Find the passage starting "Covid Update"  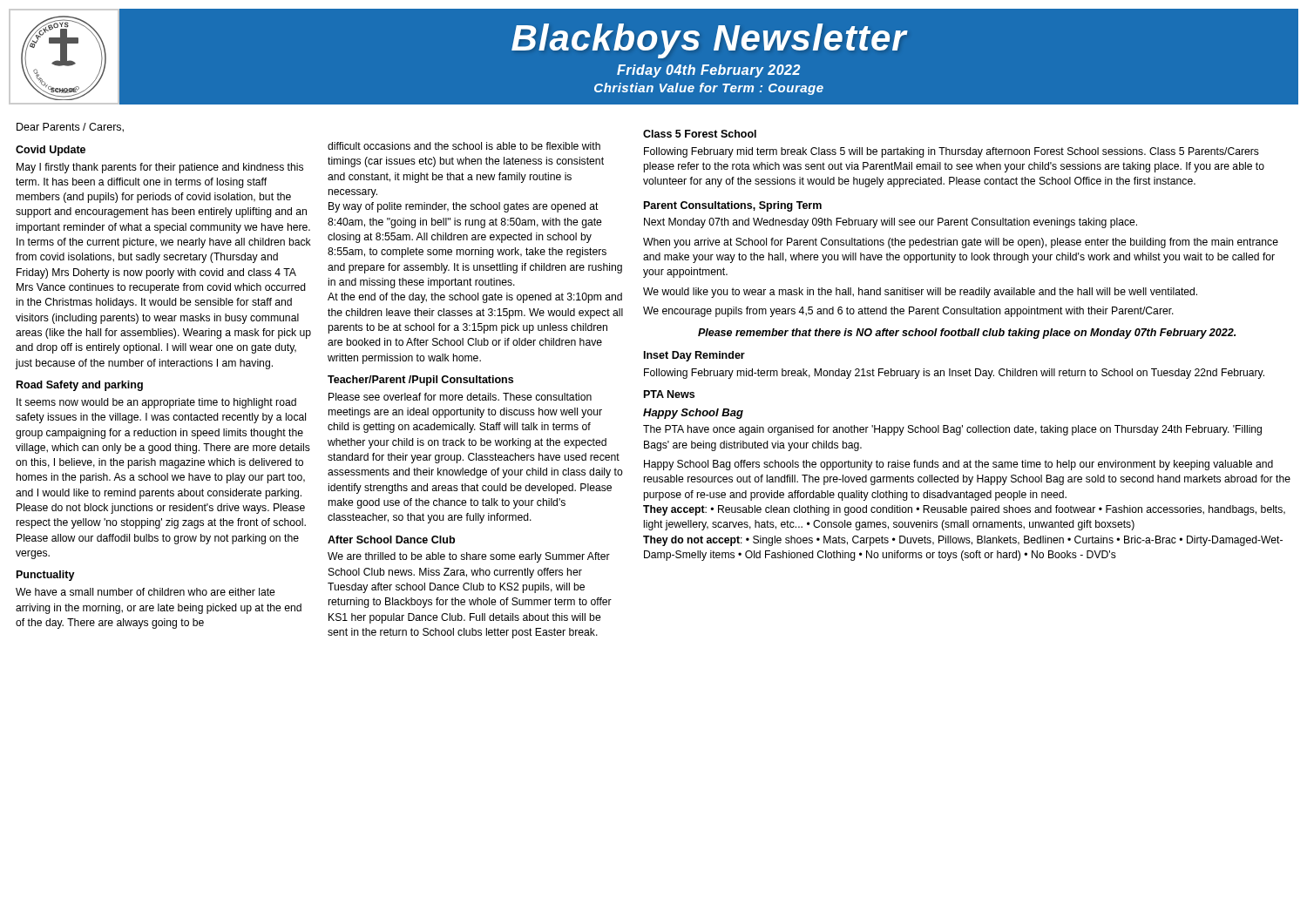click(51, 150)
